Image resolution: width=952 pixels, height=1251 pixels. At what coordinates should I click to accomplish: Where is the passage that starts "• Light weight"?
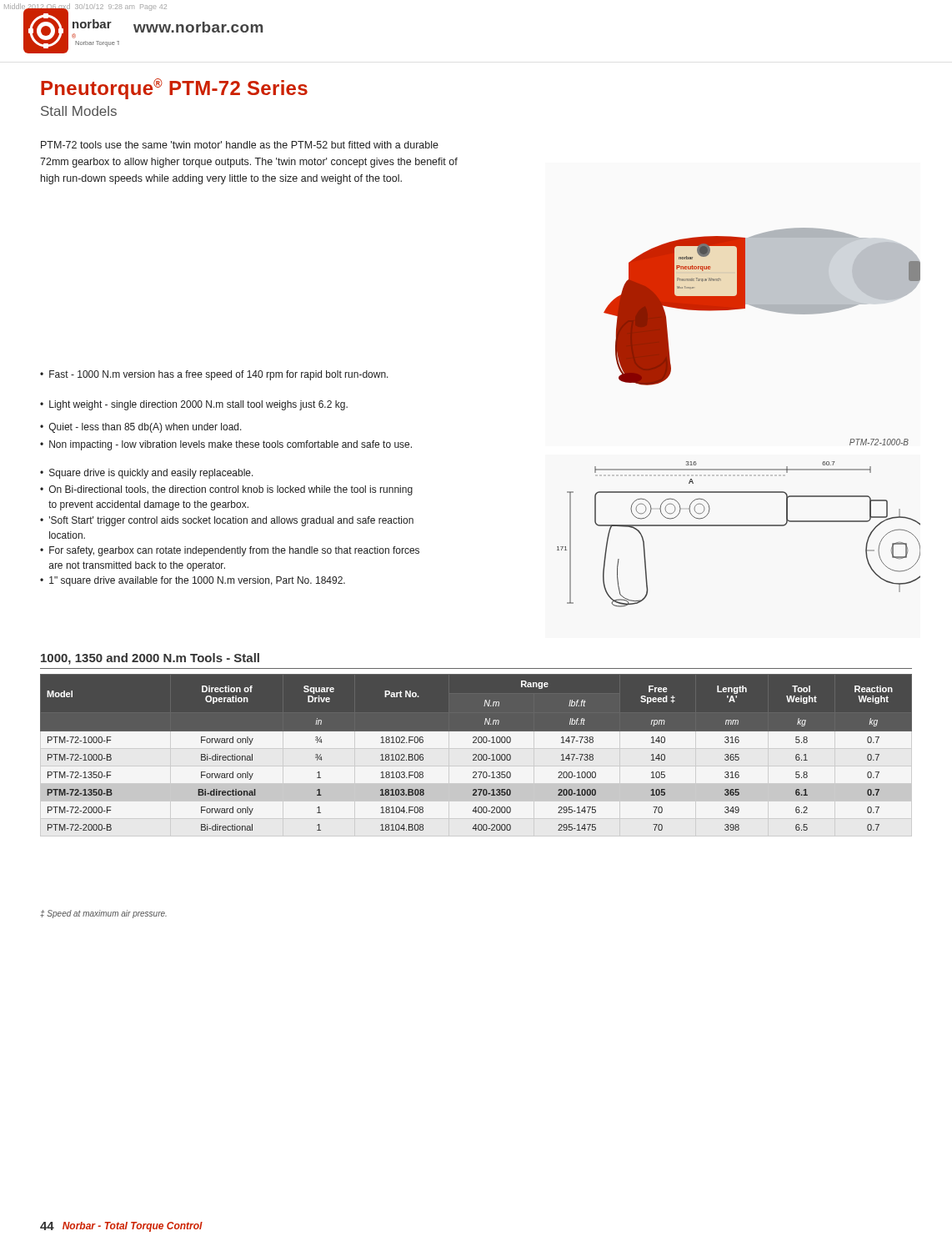click(194, 404)
